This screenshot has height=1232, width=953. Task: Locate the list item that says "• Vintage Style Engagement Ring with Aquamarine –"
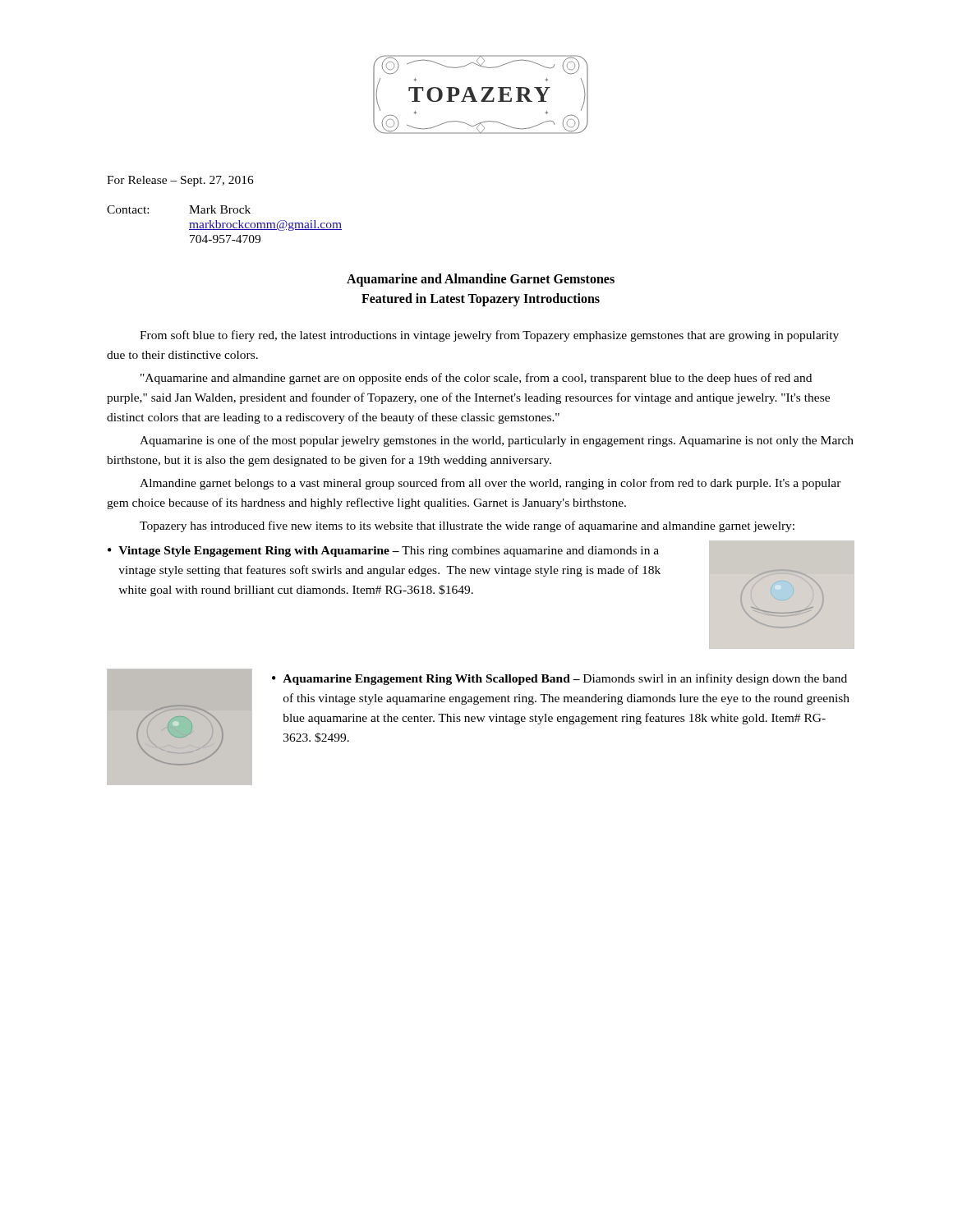(398, 570)
